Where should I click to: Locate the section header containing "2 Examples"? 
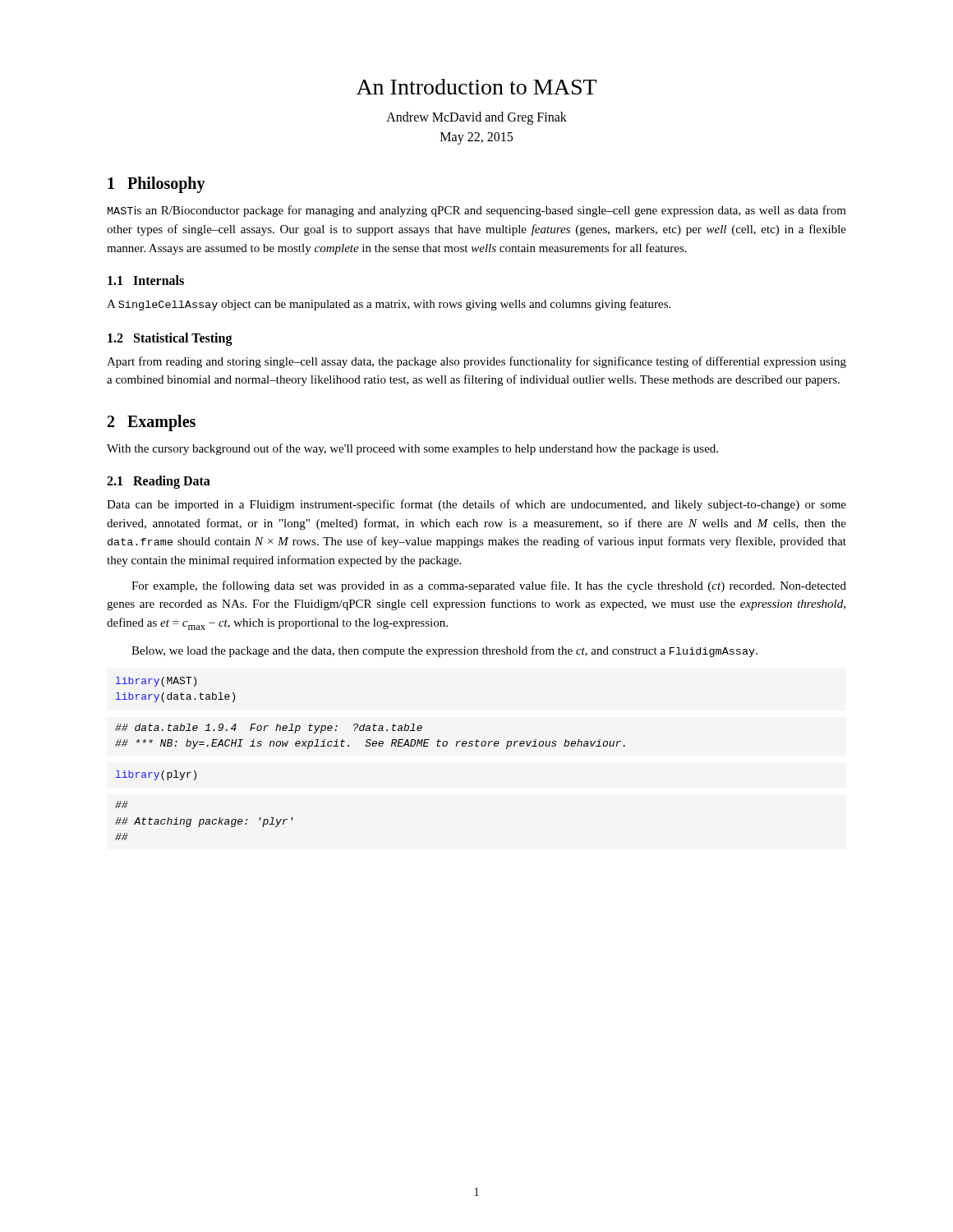coord(152,423)
